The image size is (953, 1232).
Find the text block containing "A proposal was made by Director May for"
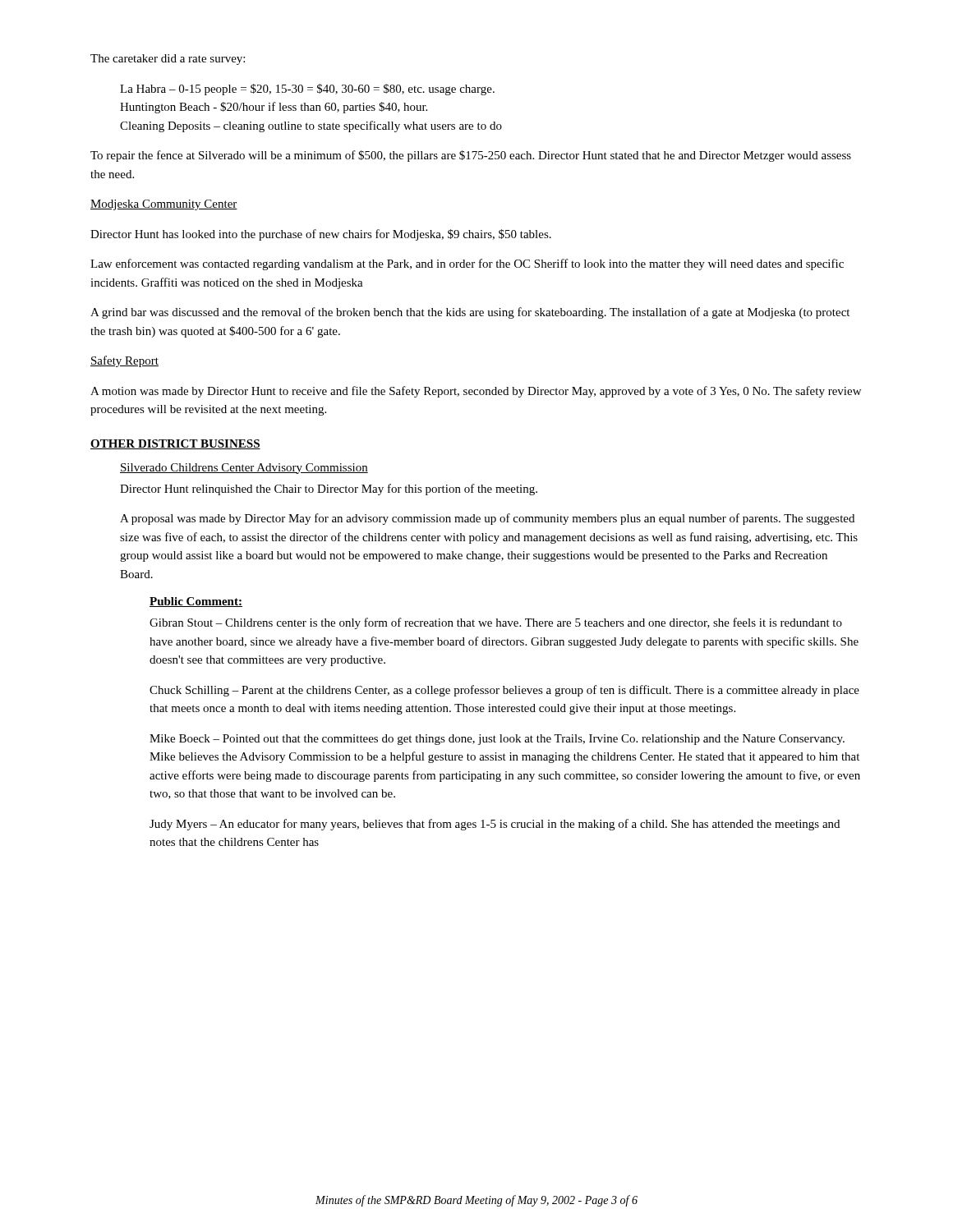click(489, 546)
